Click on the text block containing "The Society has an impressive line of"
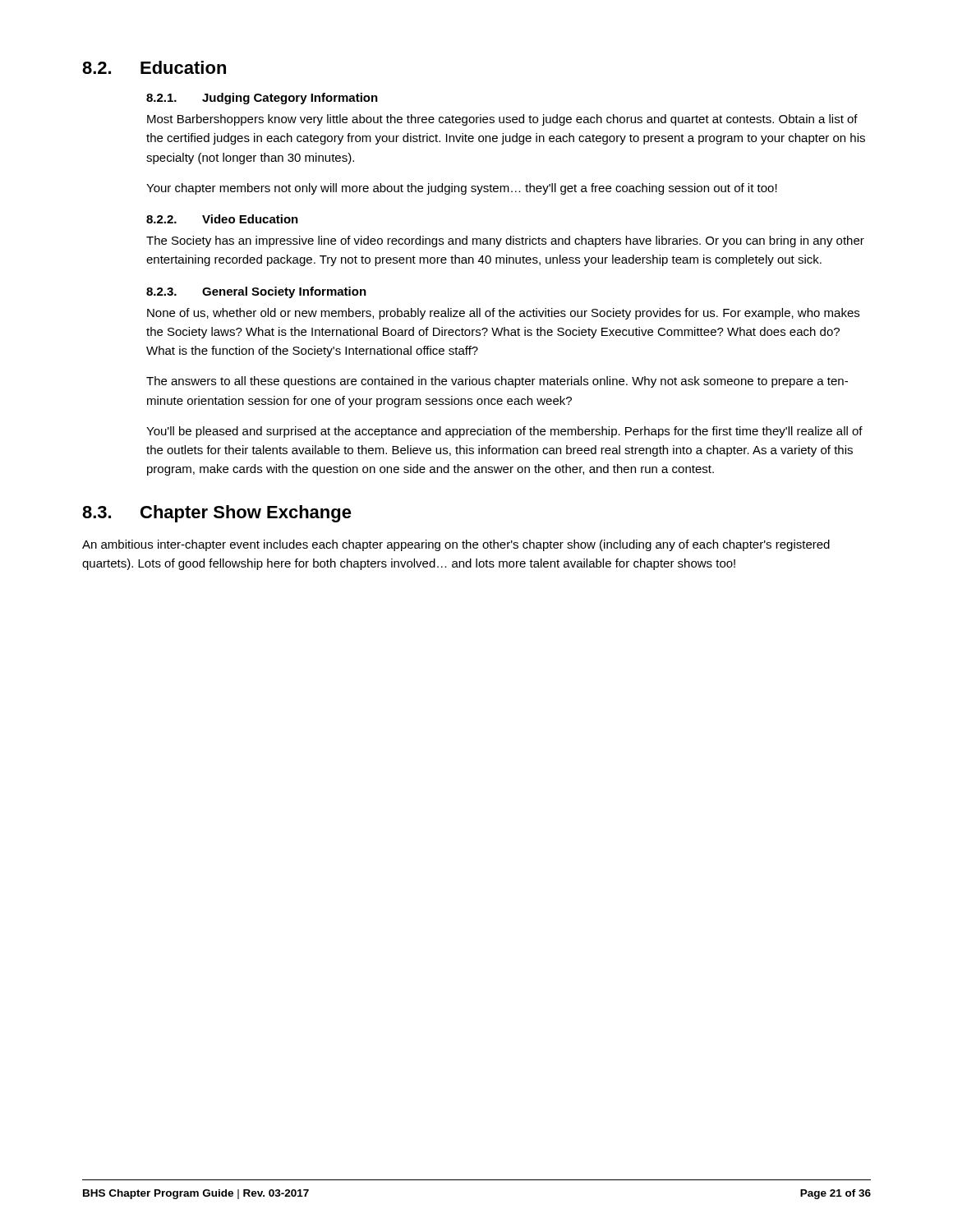This screenshot has width=953, height=1232. click(505, 250)
